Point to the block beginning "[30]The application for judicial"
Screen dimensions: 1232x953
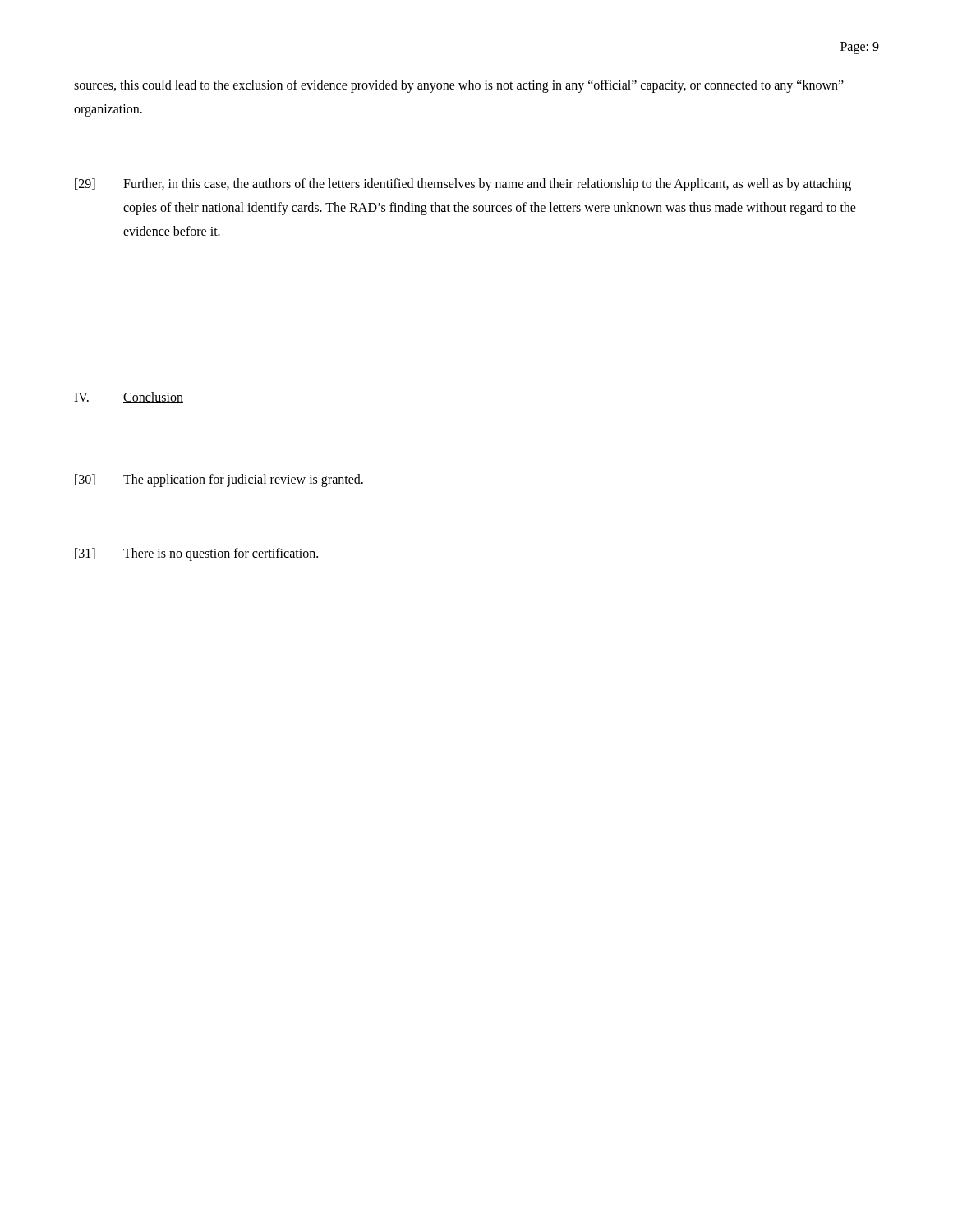pos(219,480)
